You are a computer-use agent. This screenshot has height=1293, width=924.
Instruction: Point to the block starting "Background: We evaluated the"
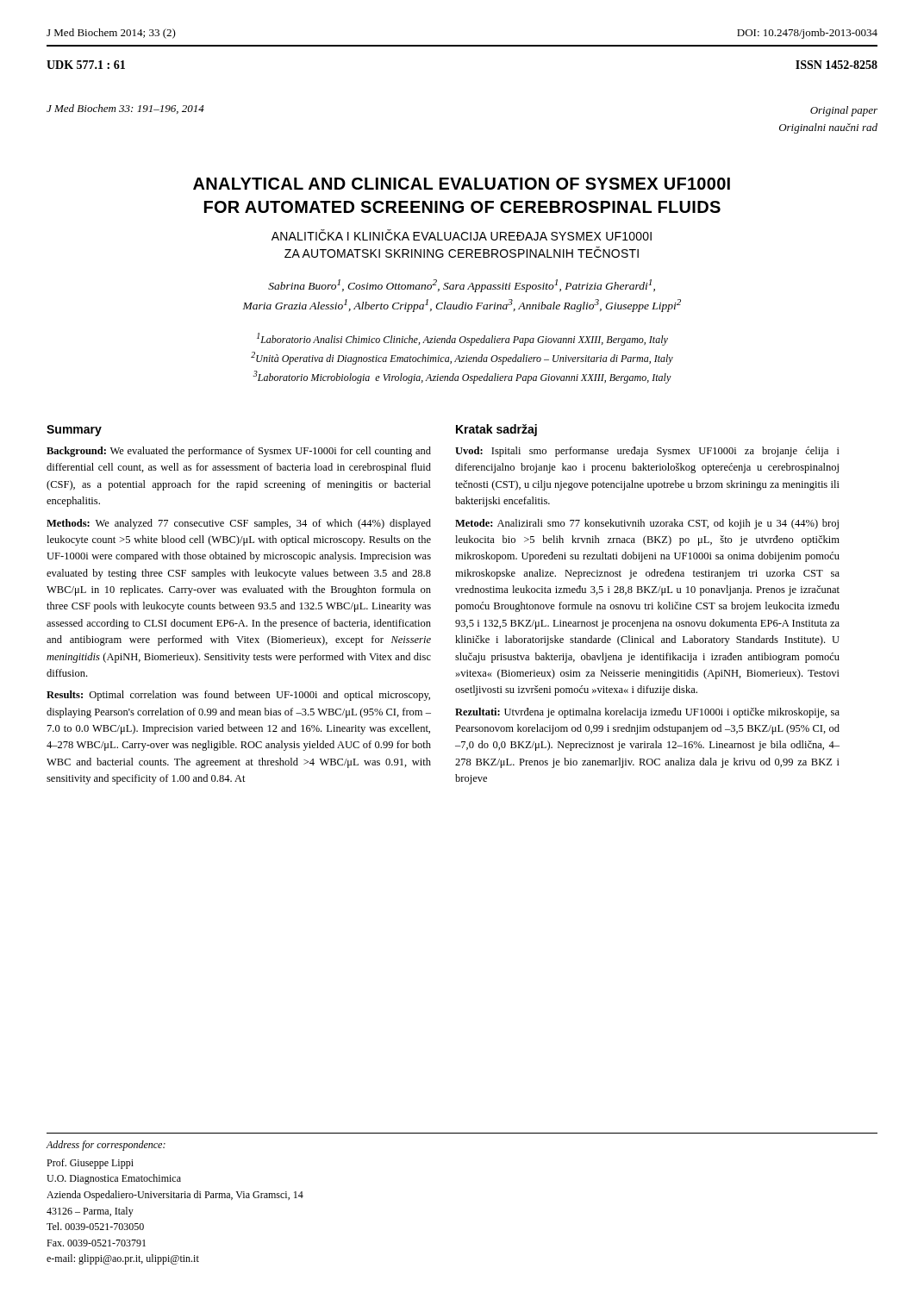(x=239, y=615)
